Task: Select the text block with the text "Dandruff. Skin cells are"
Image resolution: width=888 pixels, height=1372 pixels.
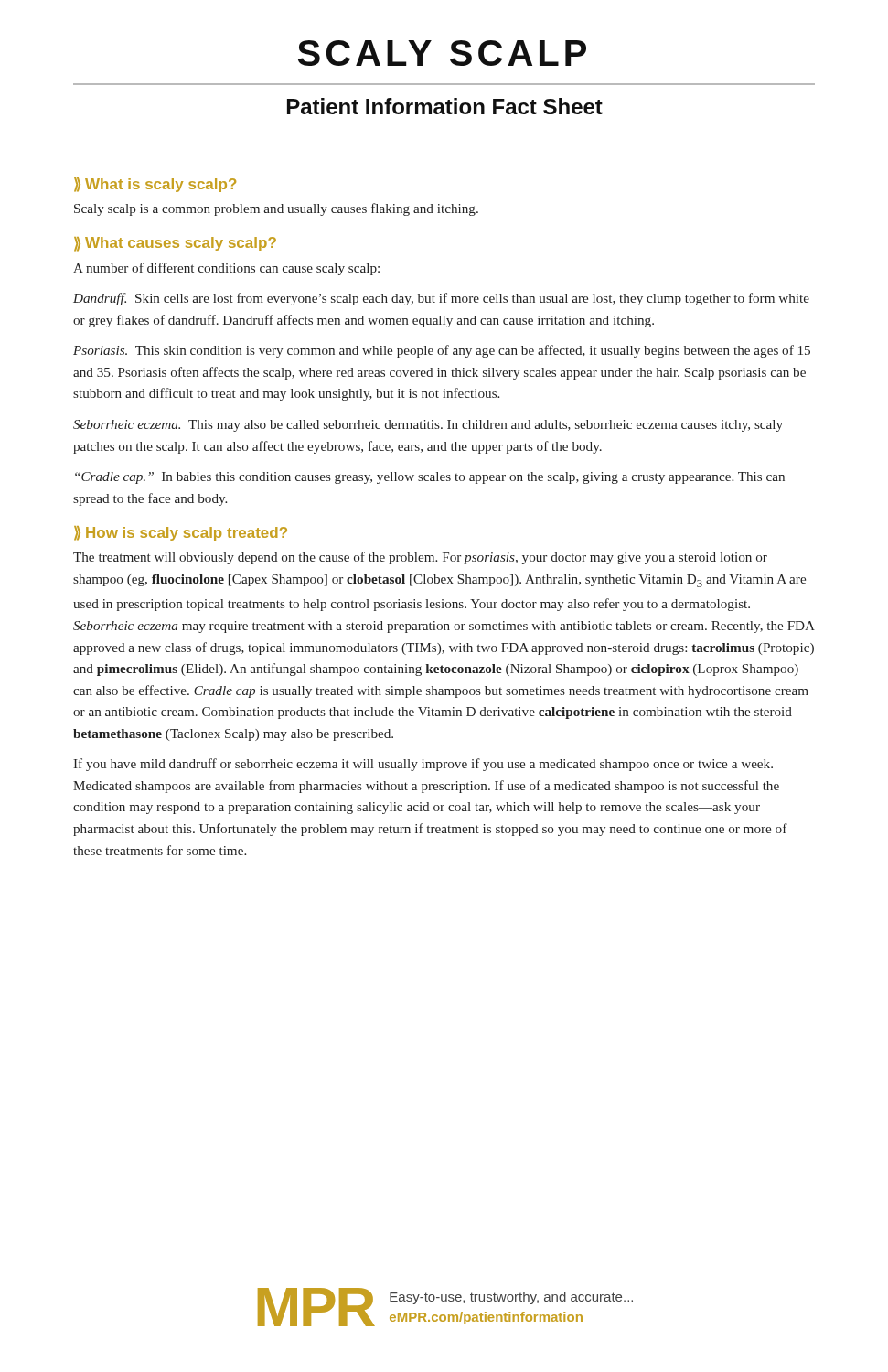Action: tap(441, 309)
